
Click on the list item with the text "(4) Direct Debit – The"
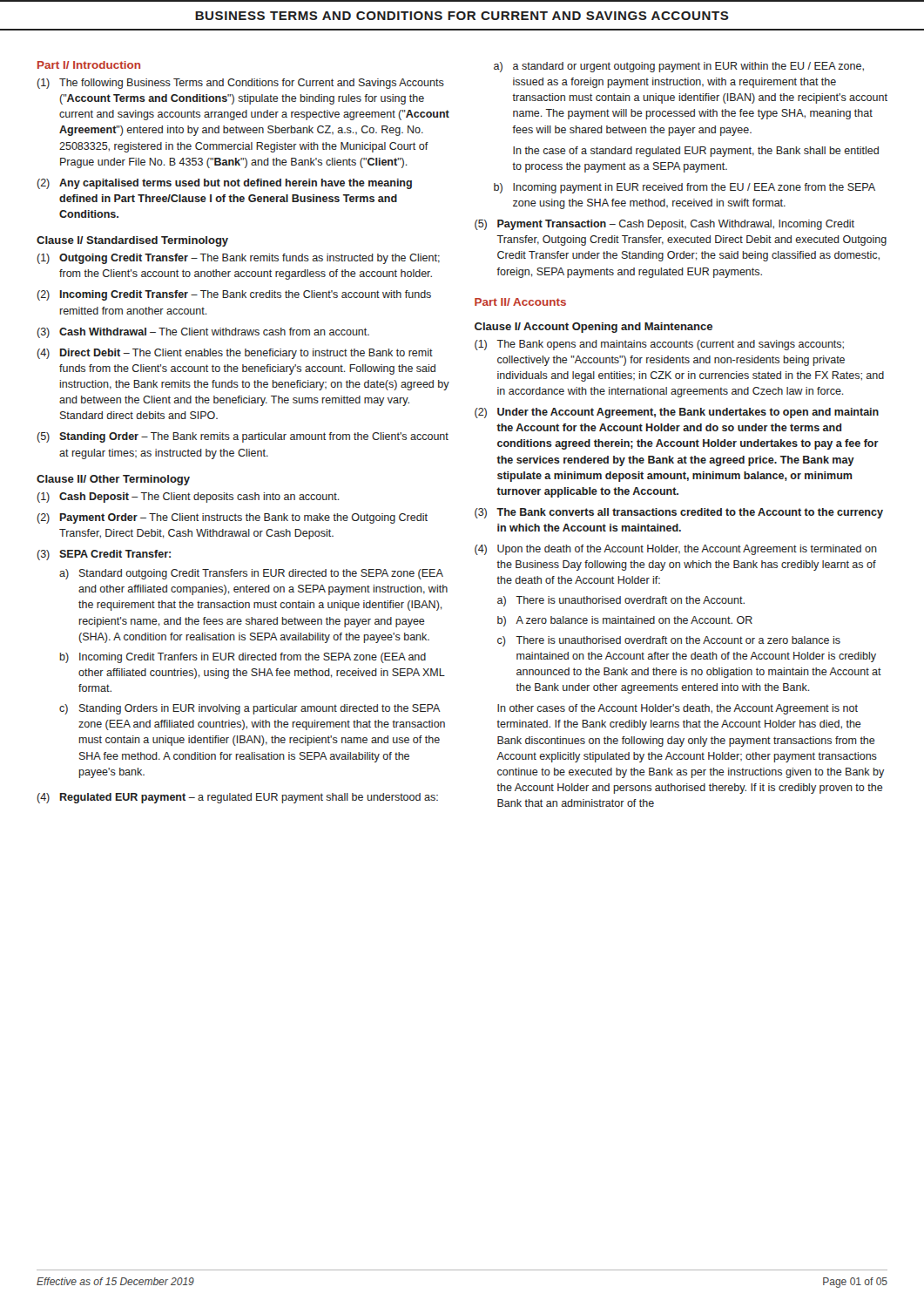[x=243, y=384]
